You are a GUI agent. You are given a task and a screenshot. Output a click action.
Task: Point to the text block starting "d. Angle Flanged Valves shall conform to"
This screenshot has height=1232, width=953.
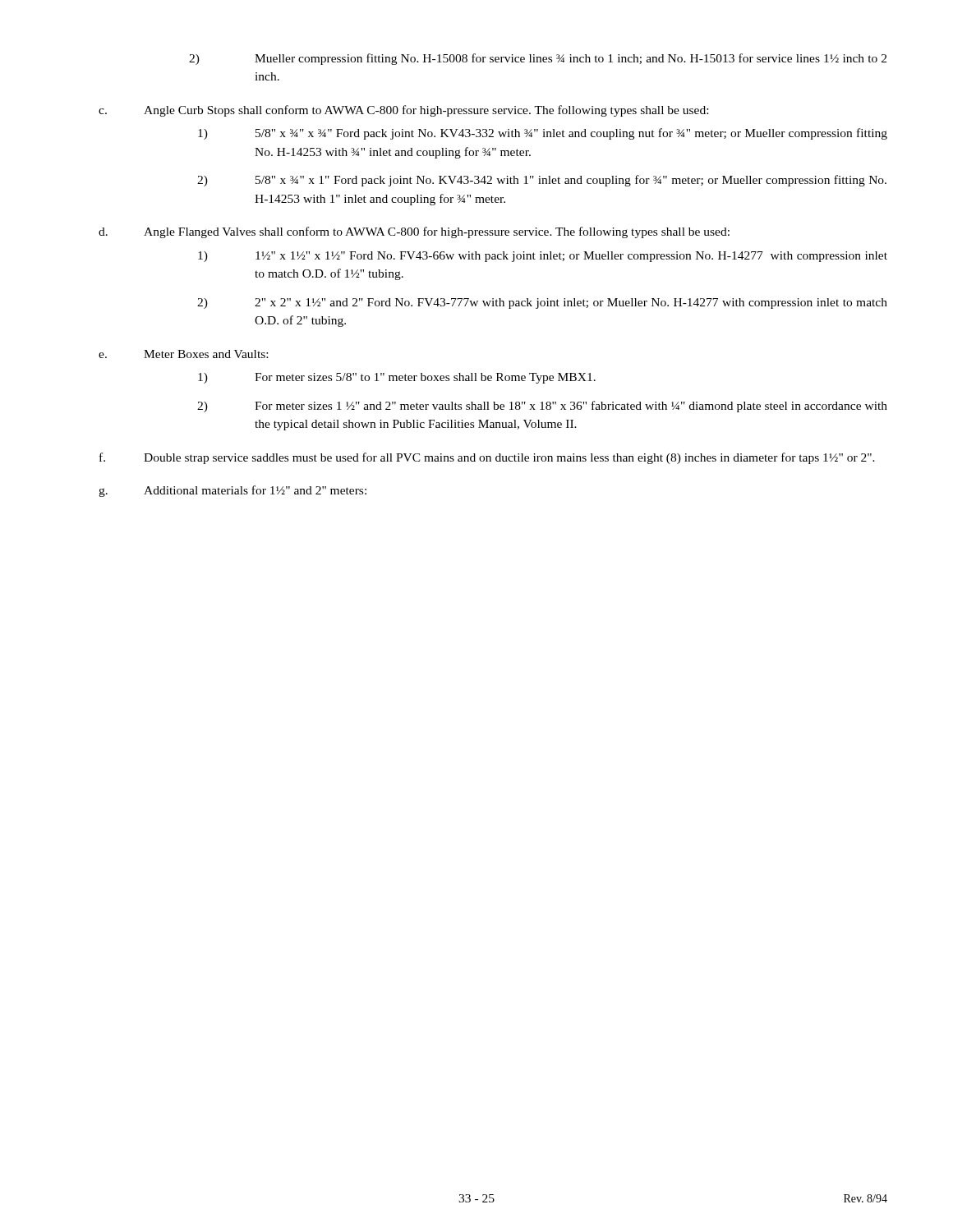point(493,232)
